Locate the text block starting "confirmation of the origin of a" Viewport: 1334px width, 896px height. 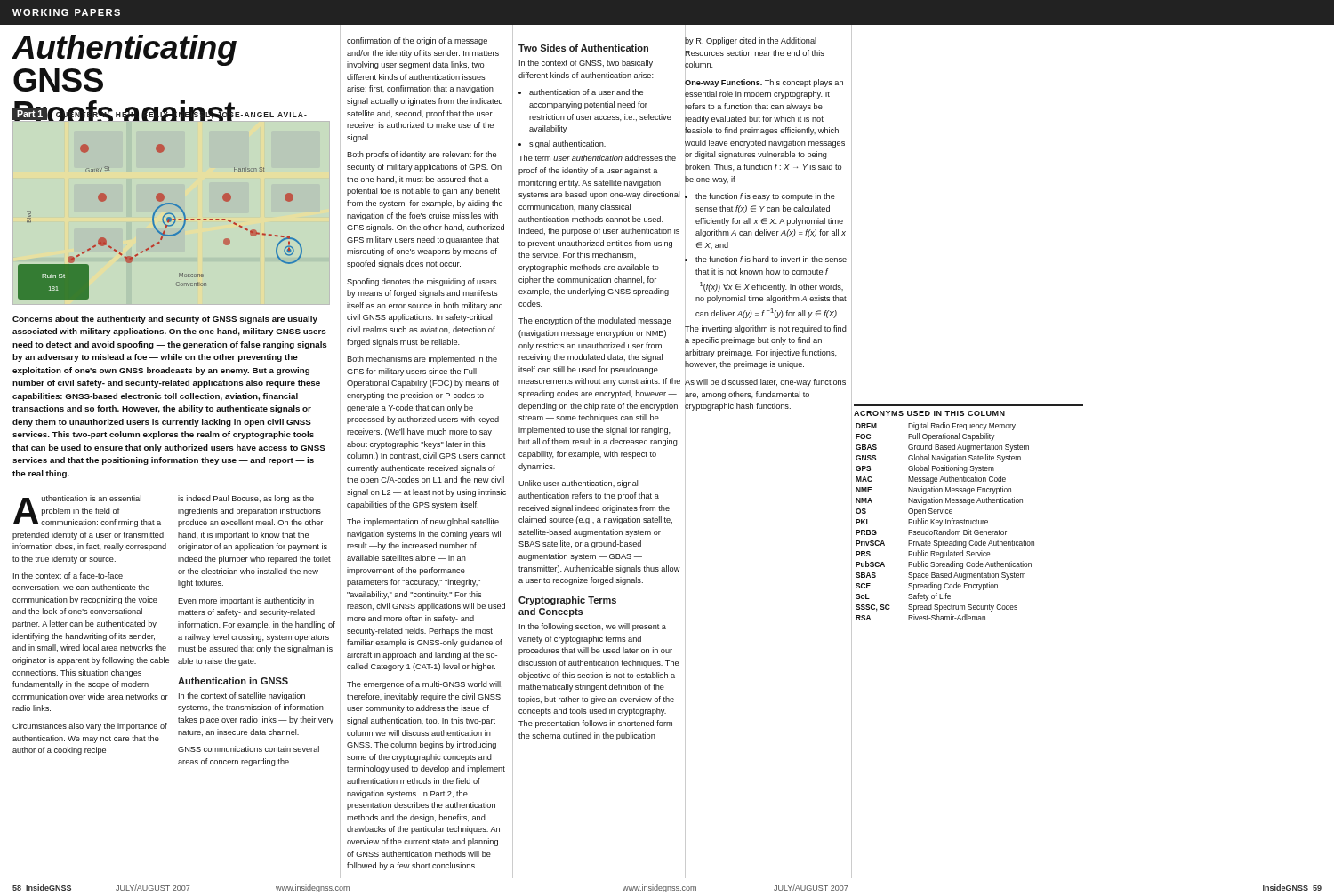tap(427, 454)
